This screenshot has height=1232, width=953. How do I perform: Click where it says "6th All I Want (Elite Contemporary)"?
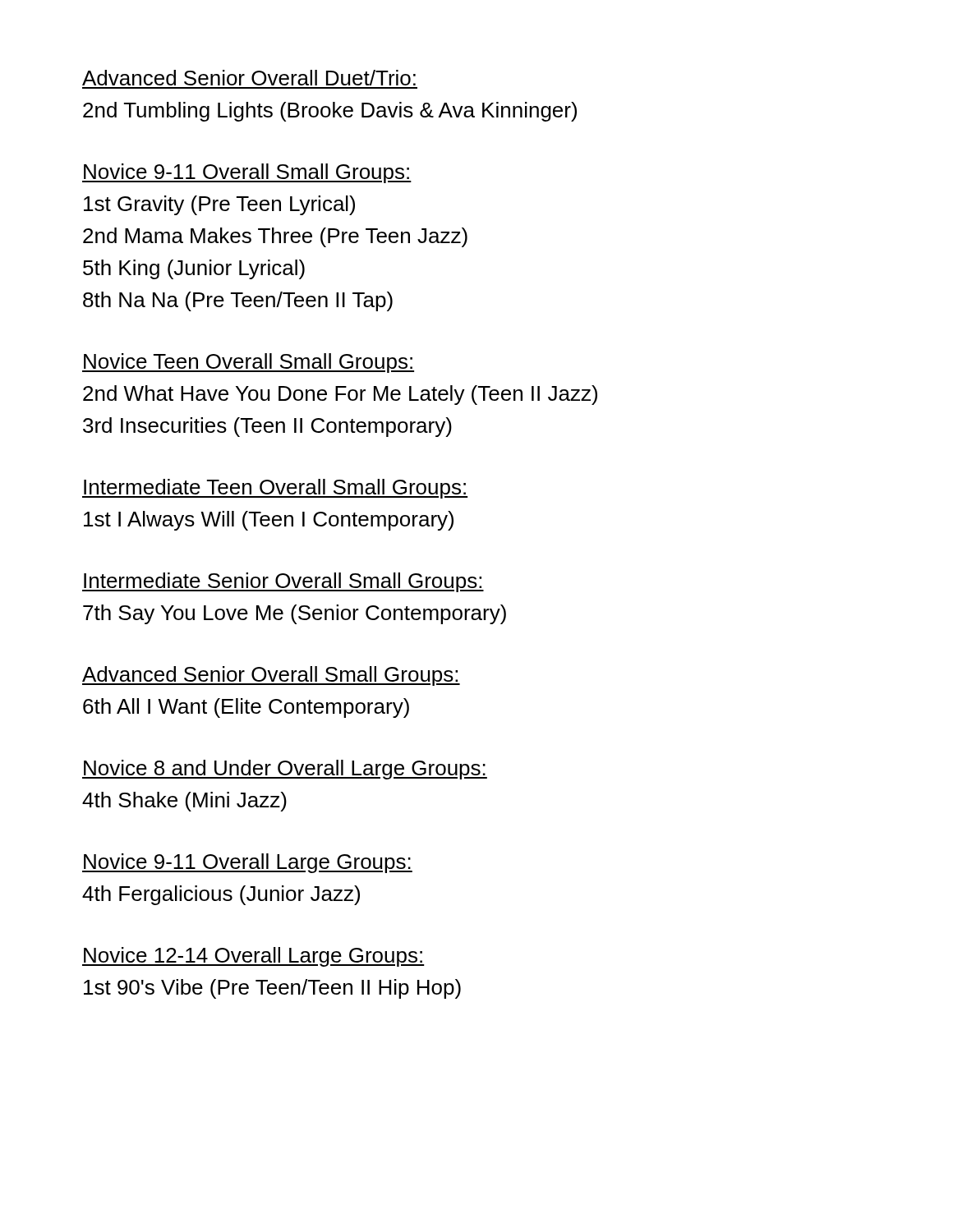(246, 708)
